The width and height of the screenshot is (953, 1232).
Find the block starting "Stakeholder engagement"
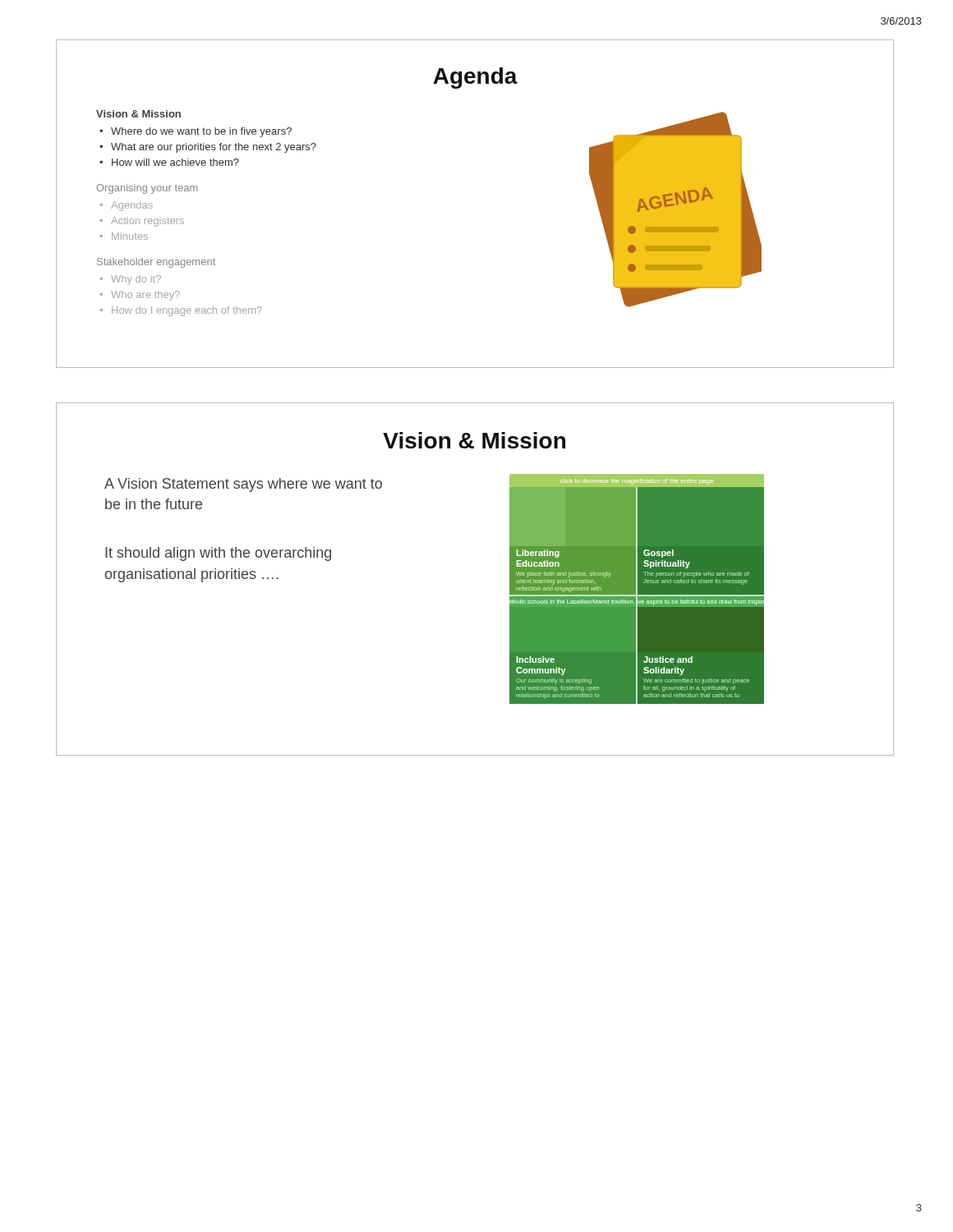click(156, 262)
